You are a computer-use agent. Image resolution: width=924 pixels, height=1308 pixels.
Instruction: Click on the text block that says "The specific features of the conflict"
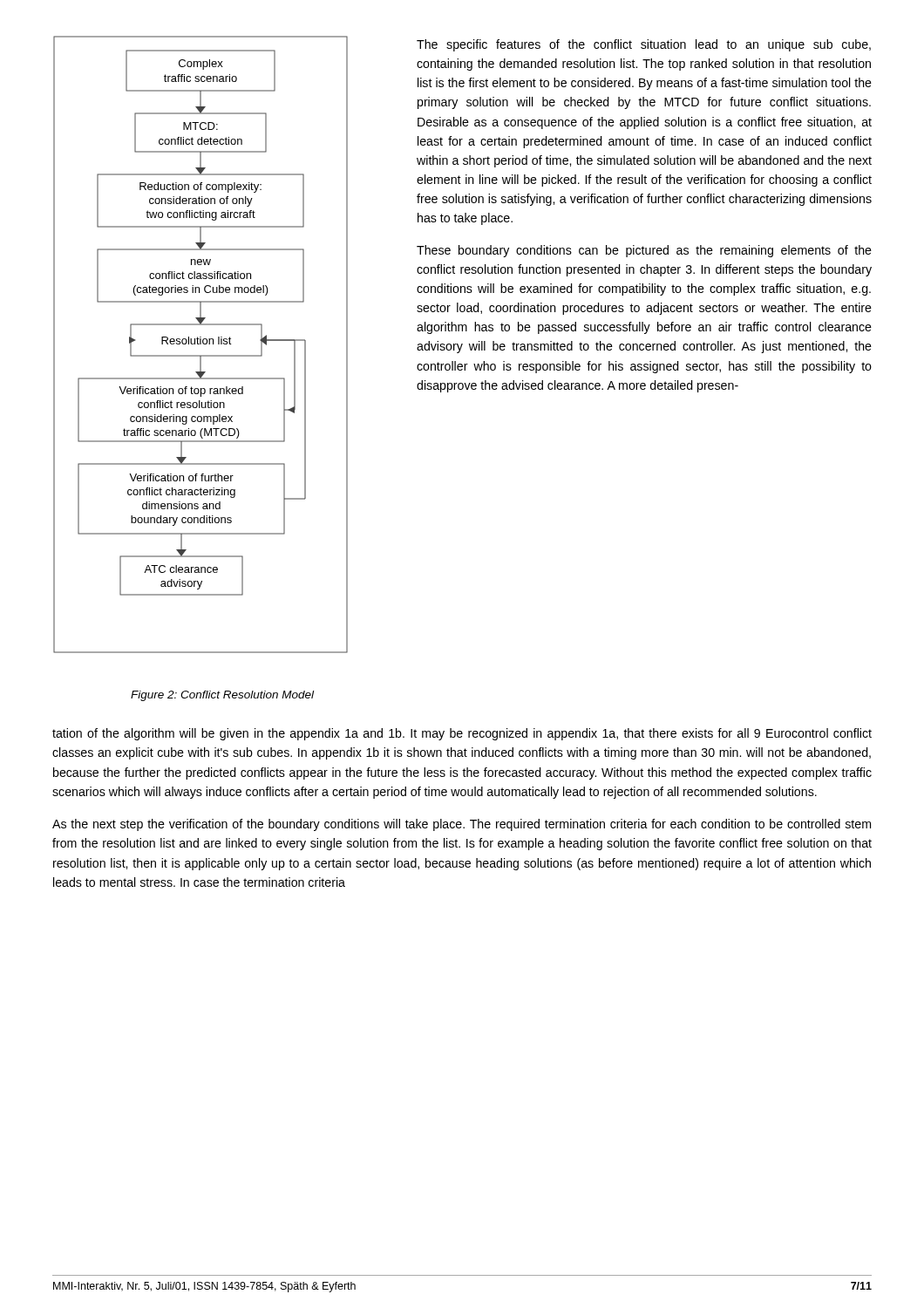coord(644,132)
